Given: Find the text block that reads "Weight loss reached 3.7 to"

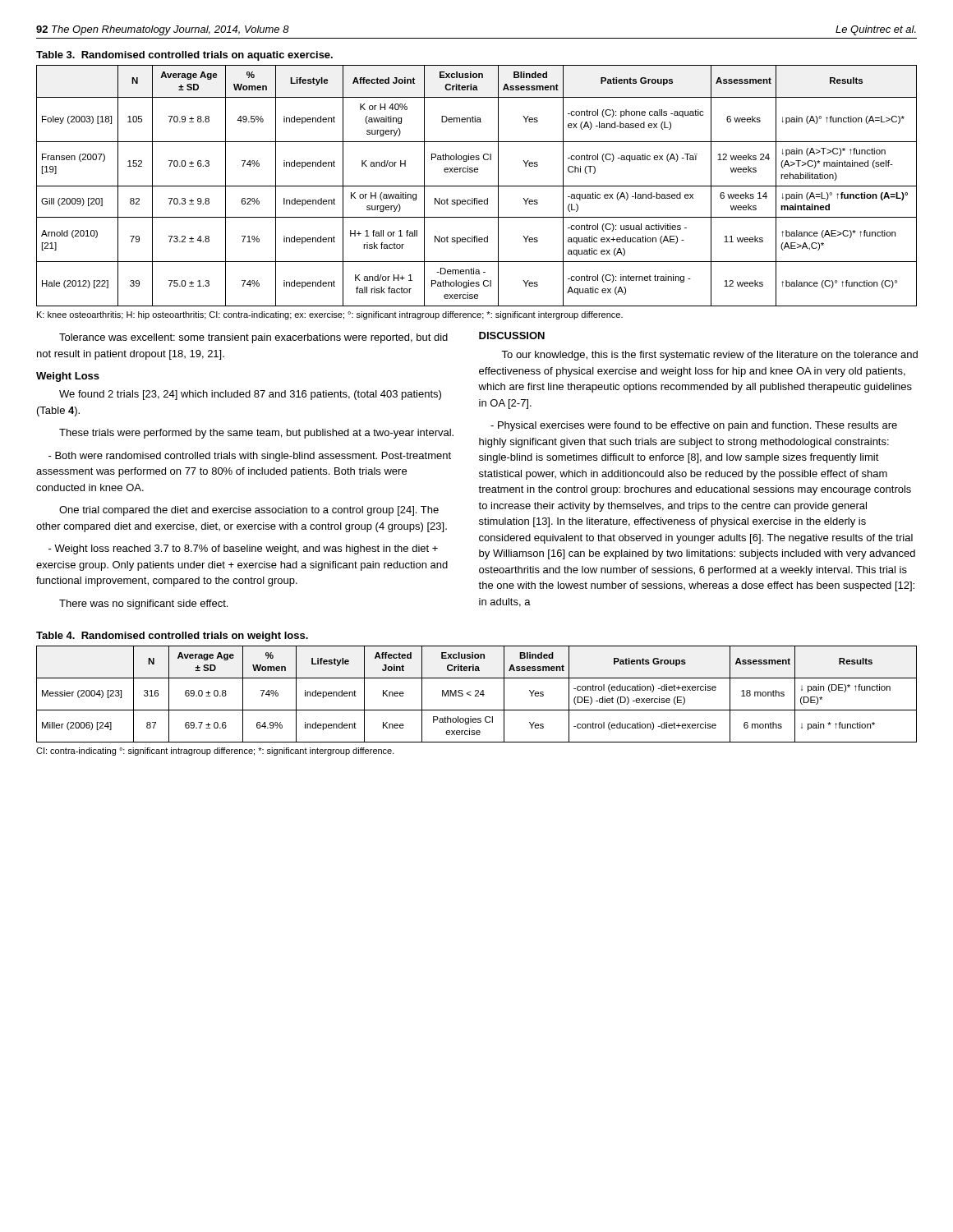Looking at the screenshot, I should 242,564.
